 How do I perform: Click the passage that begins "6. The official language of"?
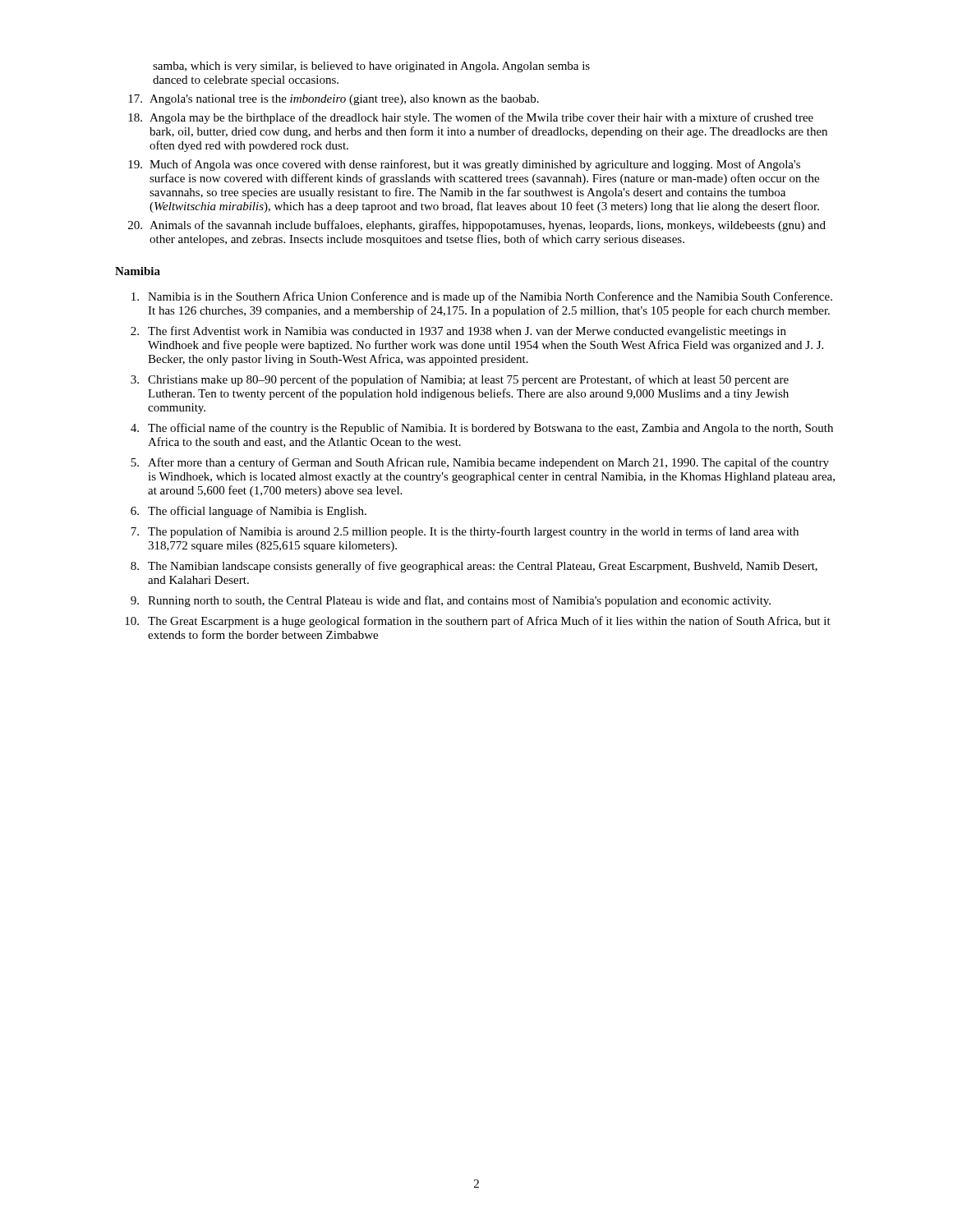249,512
